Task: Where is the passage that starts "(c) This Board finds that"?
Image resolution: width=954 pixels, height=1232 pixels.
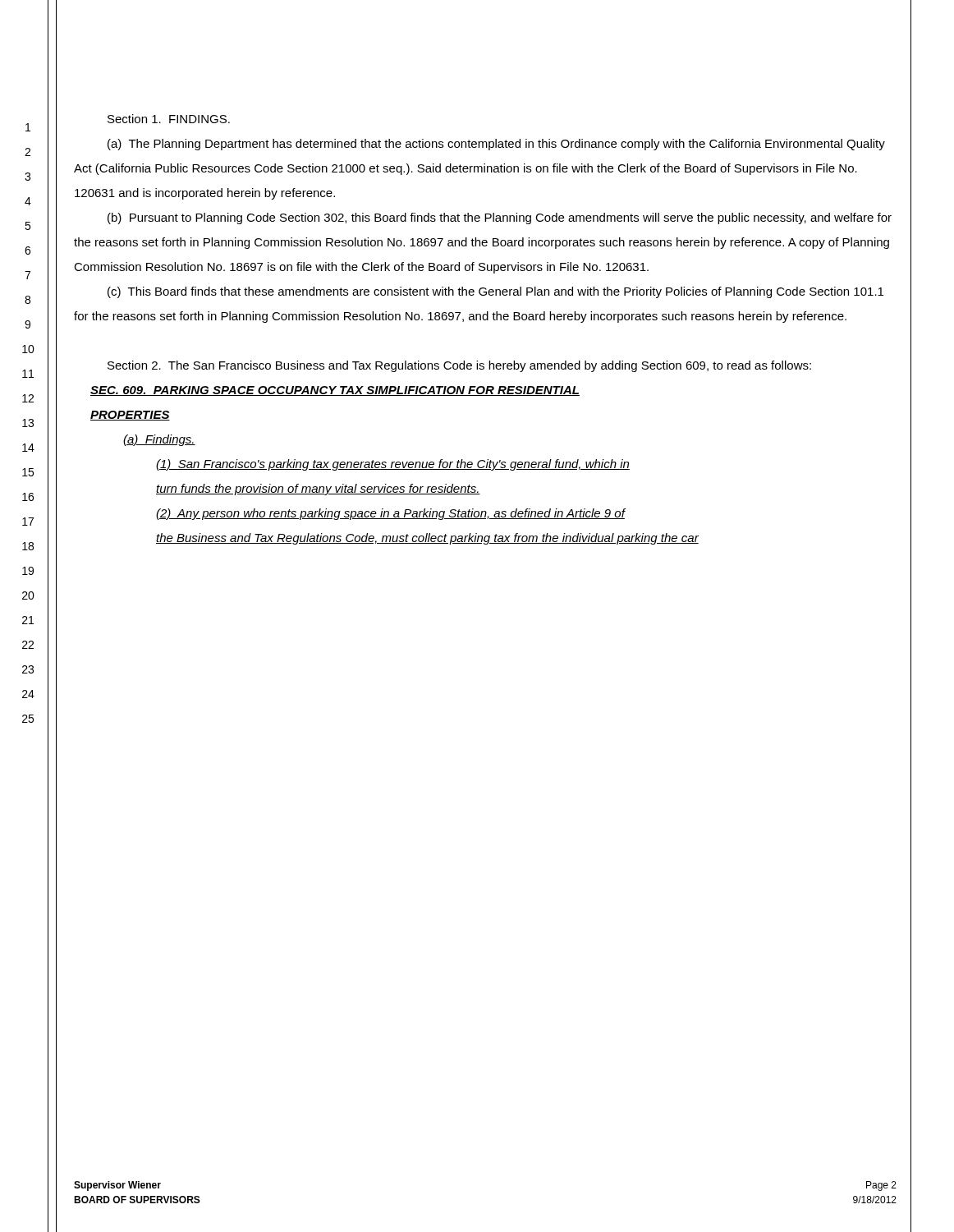Action: tap(485, 304)
